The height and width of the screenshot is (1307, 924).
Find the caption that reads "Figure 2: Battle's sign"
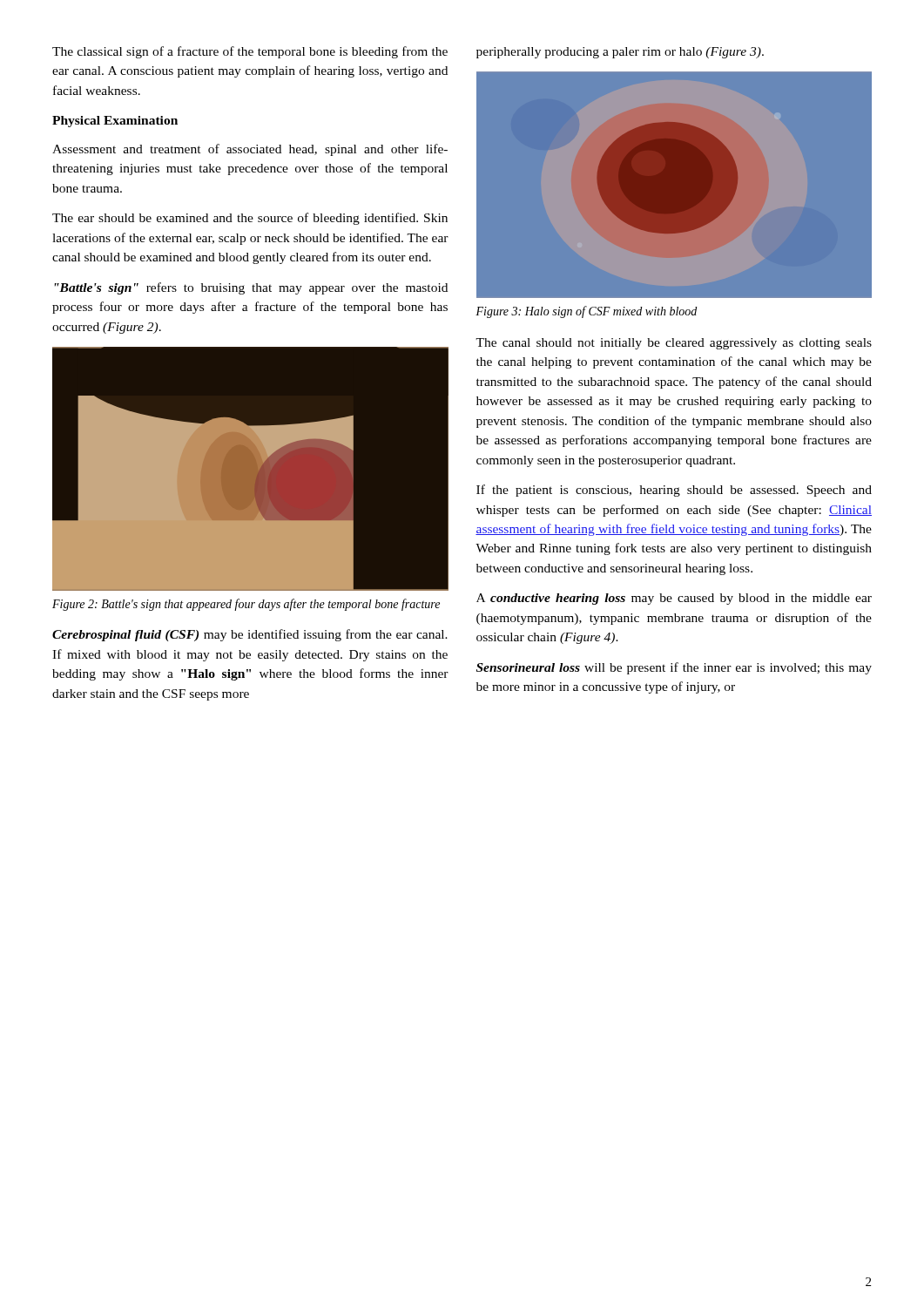click(x=250, y=604)
